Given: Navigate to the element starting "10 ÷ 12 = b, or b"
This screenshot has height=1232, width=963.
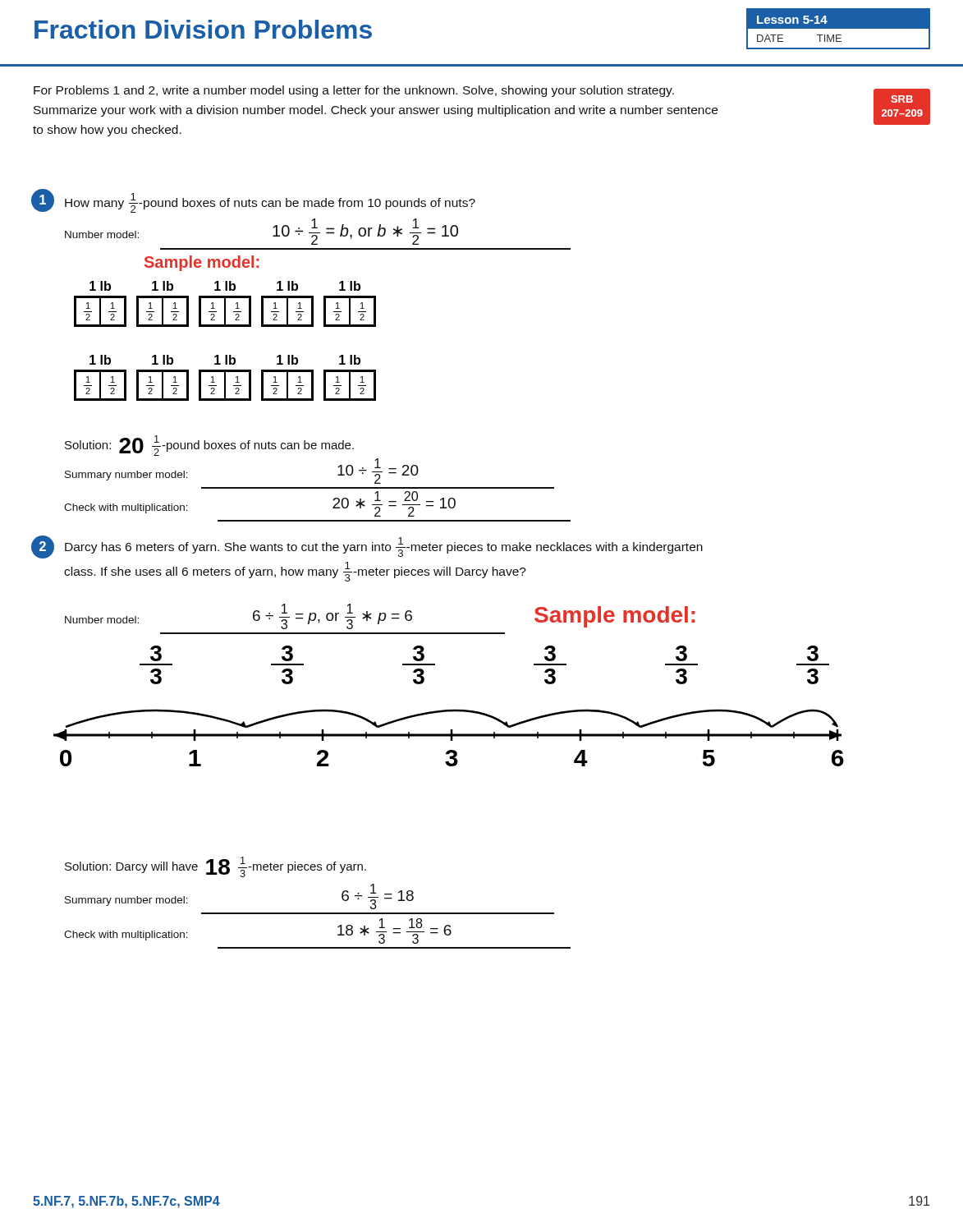Looking at the screenshot, I should point(365,233).
